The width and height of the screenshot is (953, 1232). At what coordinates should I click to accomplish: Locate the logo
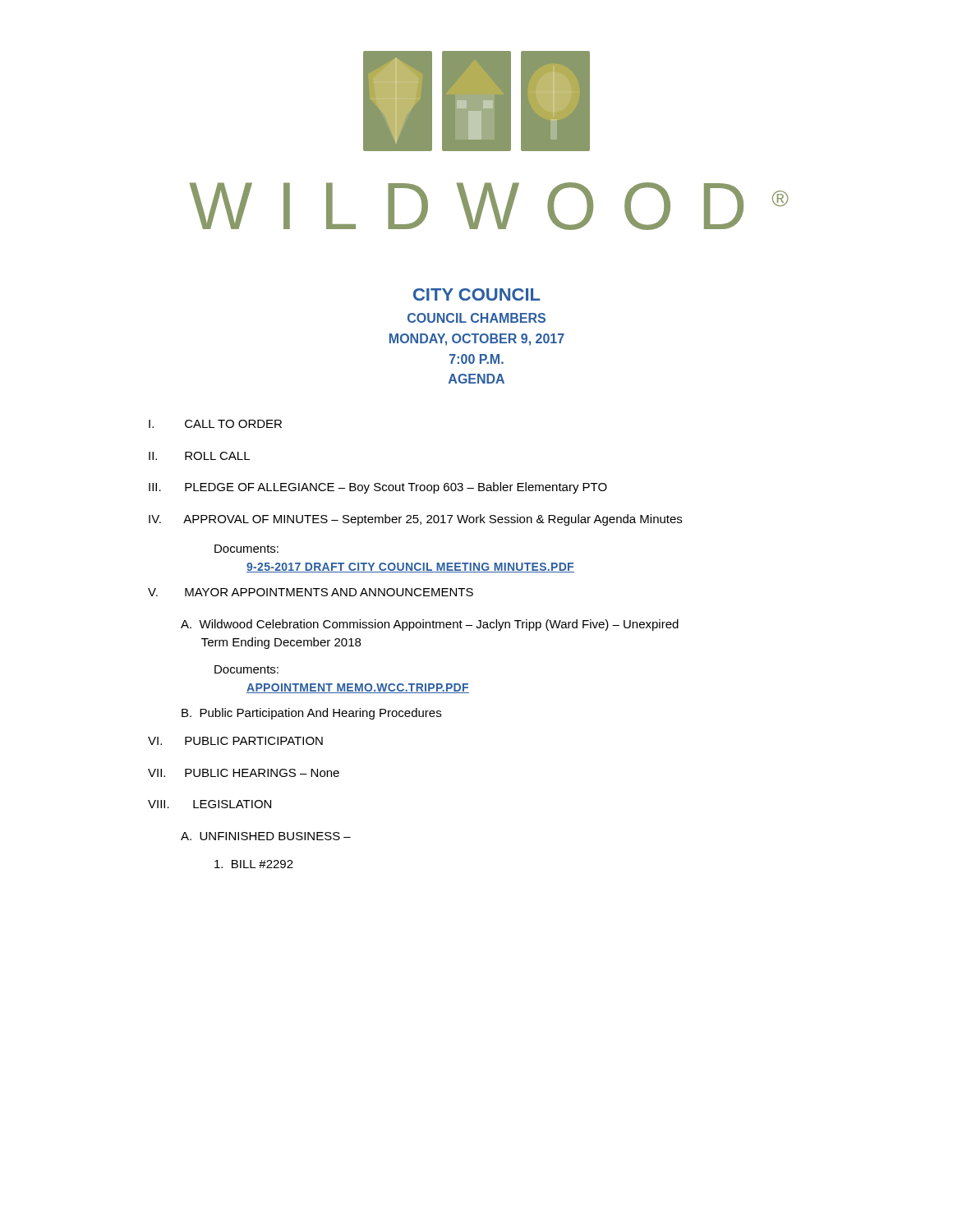click(x=476, y=104)
